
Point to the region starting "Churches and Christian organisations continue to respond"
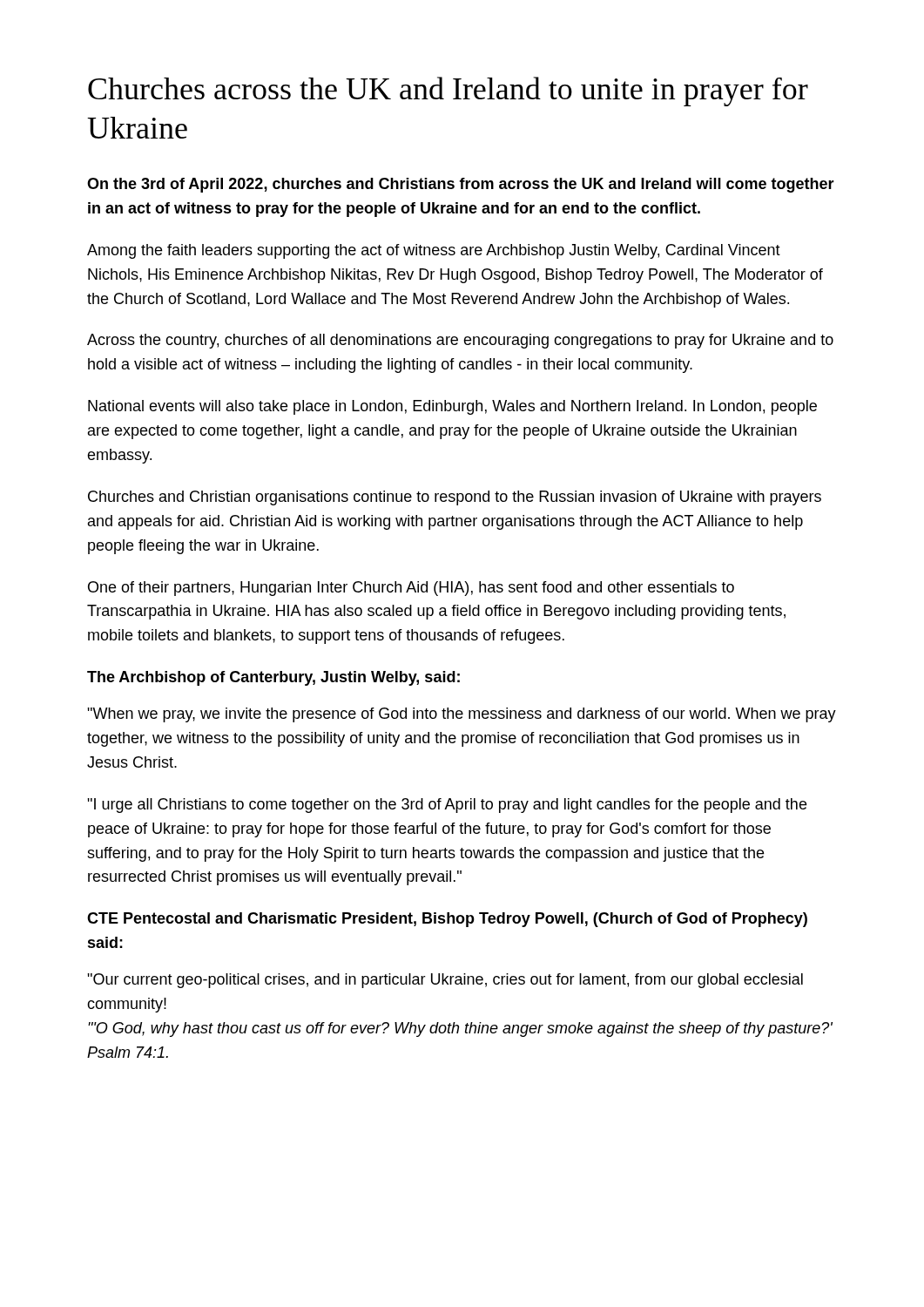pyautogui.click(x=454, y=521)
